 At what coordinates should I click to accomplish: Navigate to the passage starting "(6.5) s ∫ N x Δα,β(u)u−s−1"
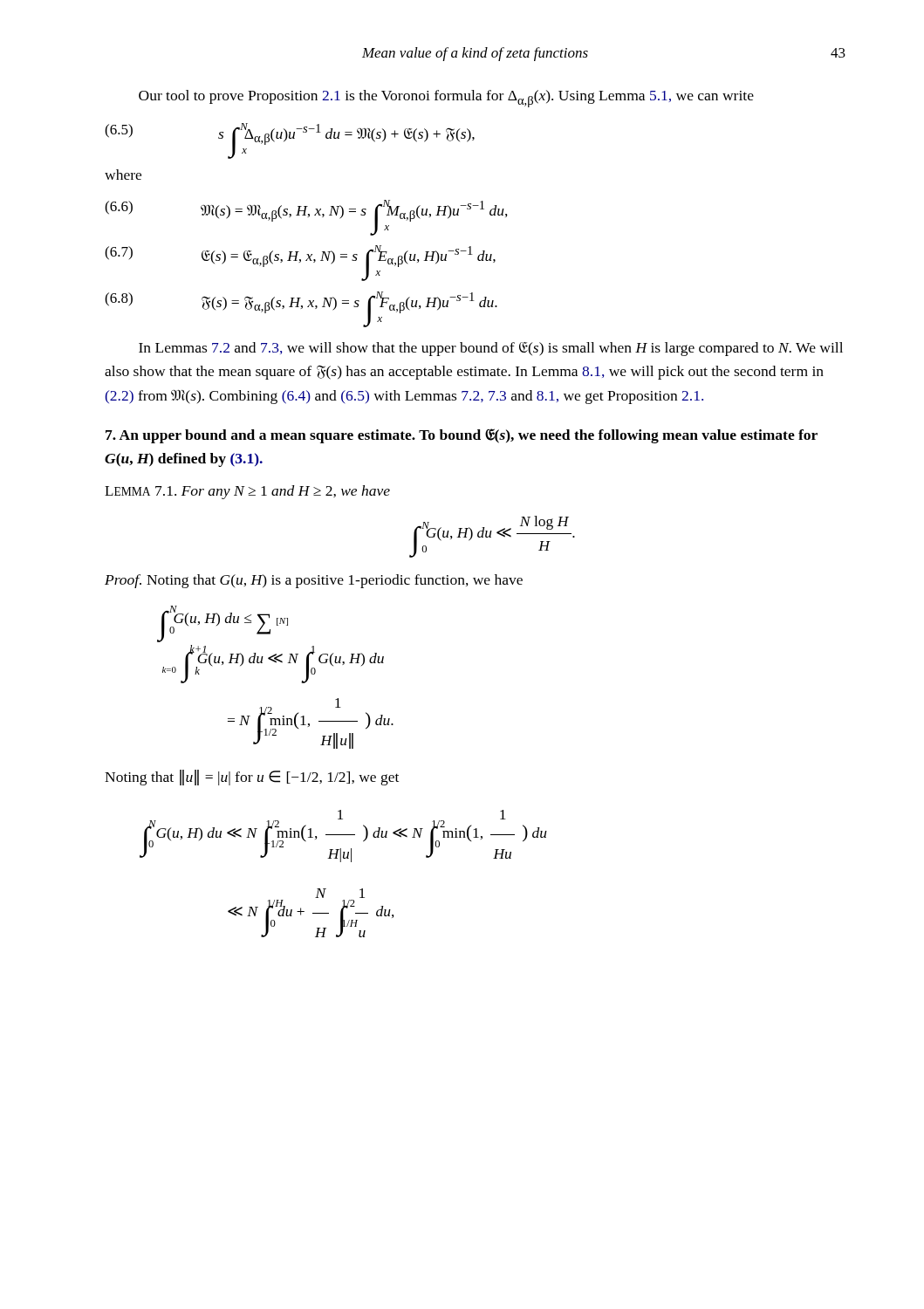tap(475, 138)
